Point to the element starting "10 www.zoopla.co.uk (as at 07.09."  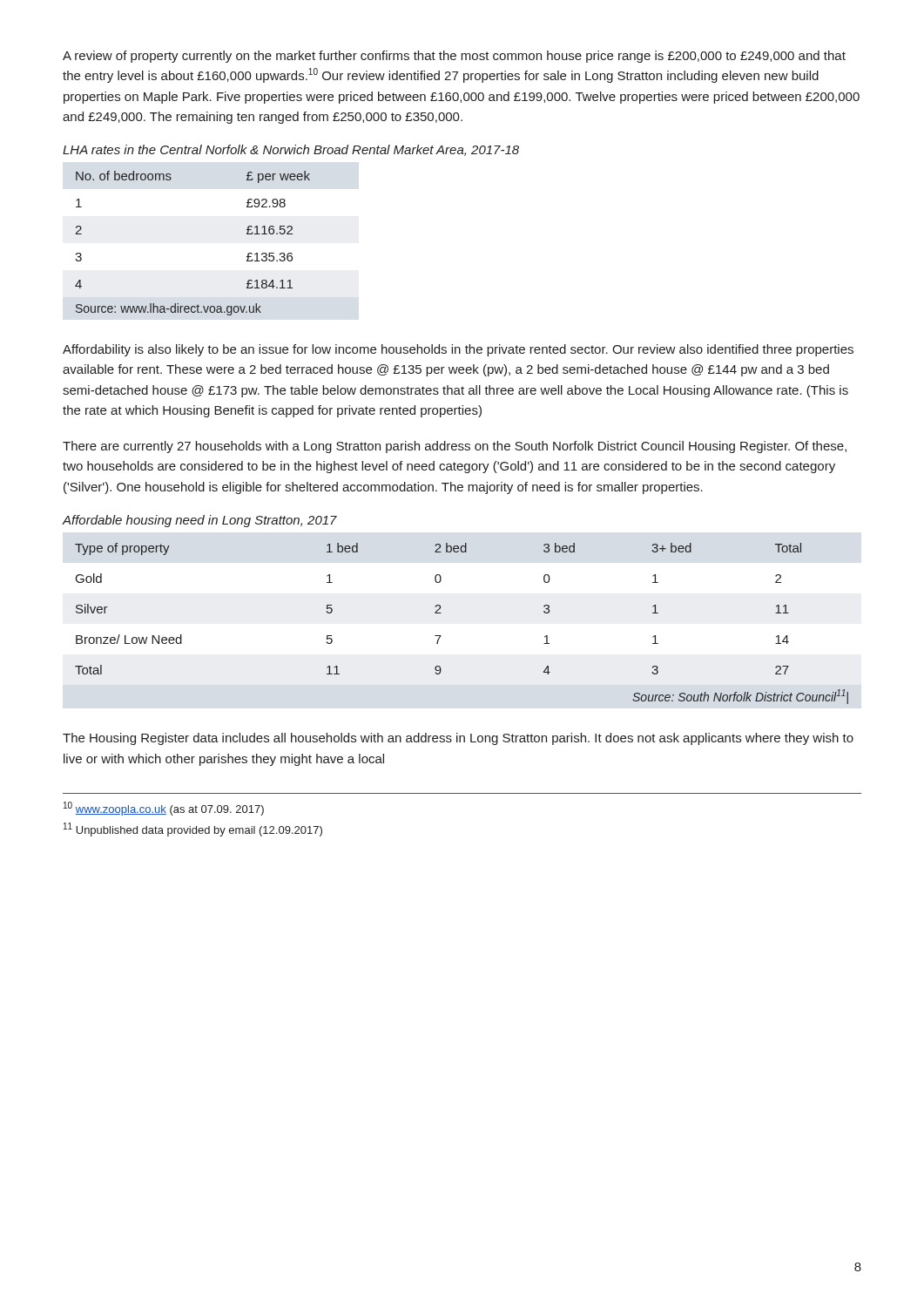(x=164, y=808)
